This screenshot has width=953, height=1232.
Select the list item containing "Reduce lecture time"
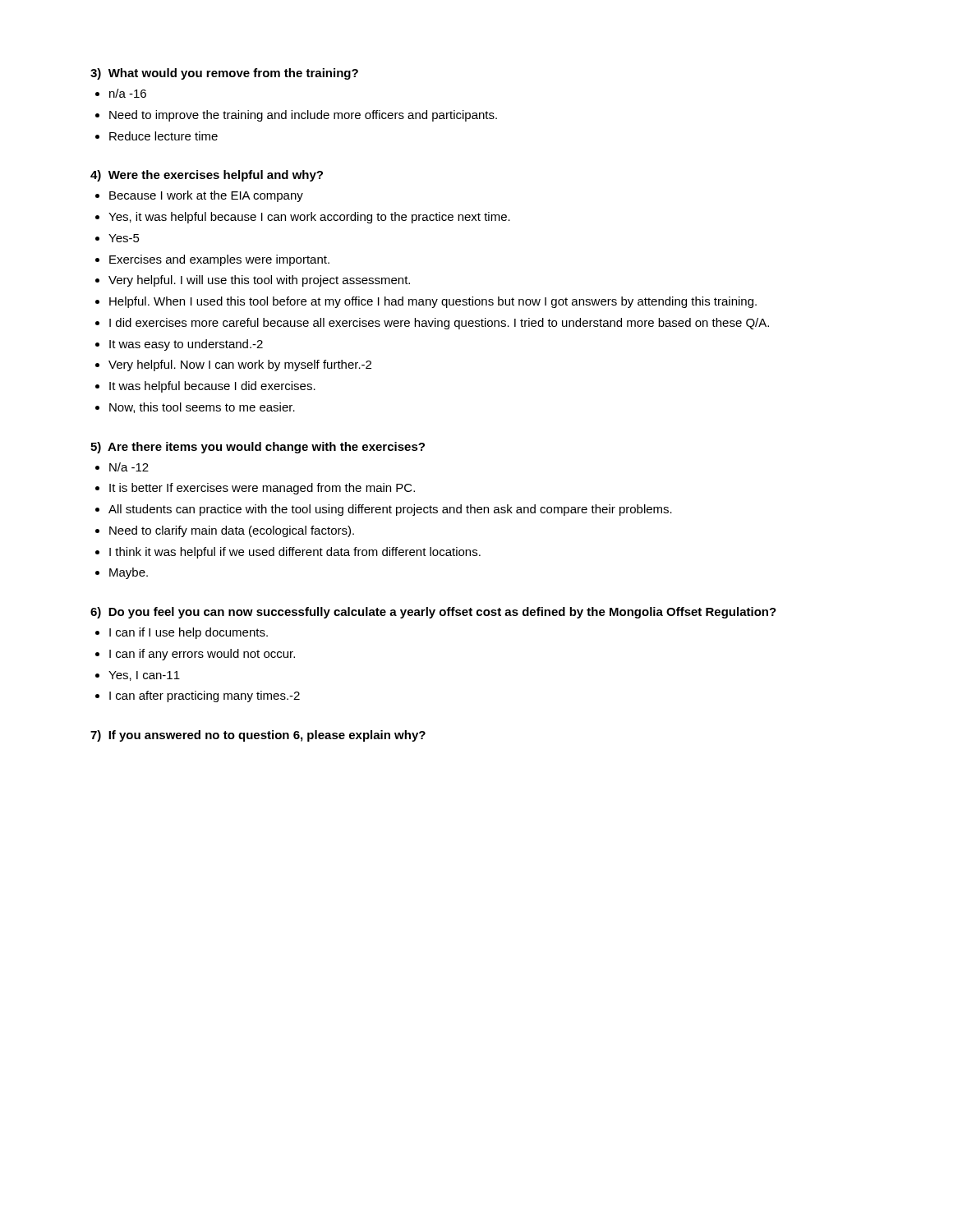[157, 136]
